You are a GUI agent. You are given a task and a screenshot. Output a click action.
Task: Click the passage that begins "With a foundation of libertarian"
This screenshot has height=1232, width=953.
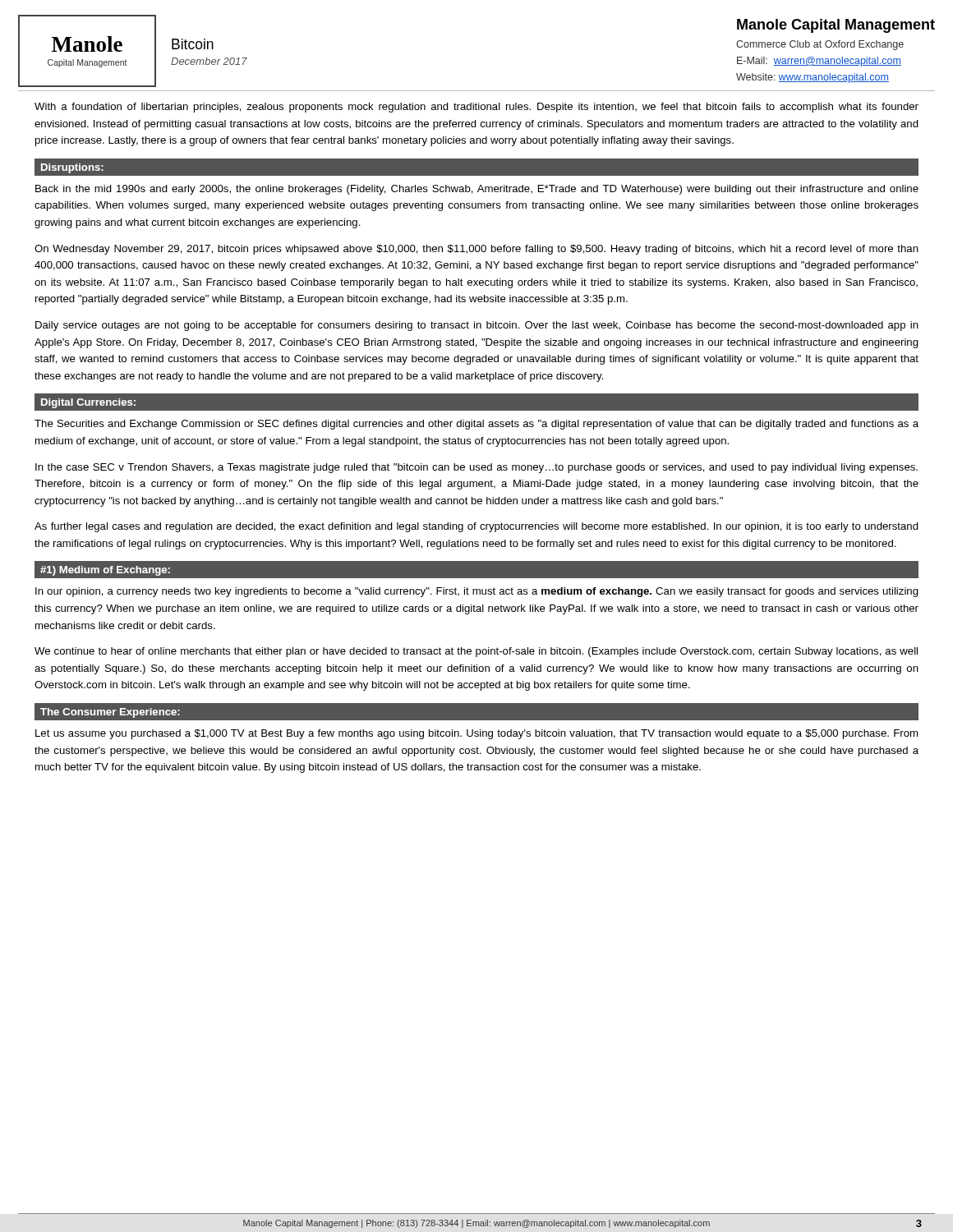coord(476,123)
